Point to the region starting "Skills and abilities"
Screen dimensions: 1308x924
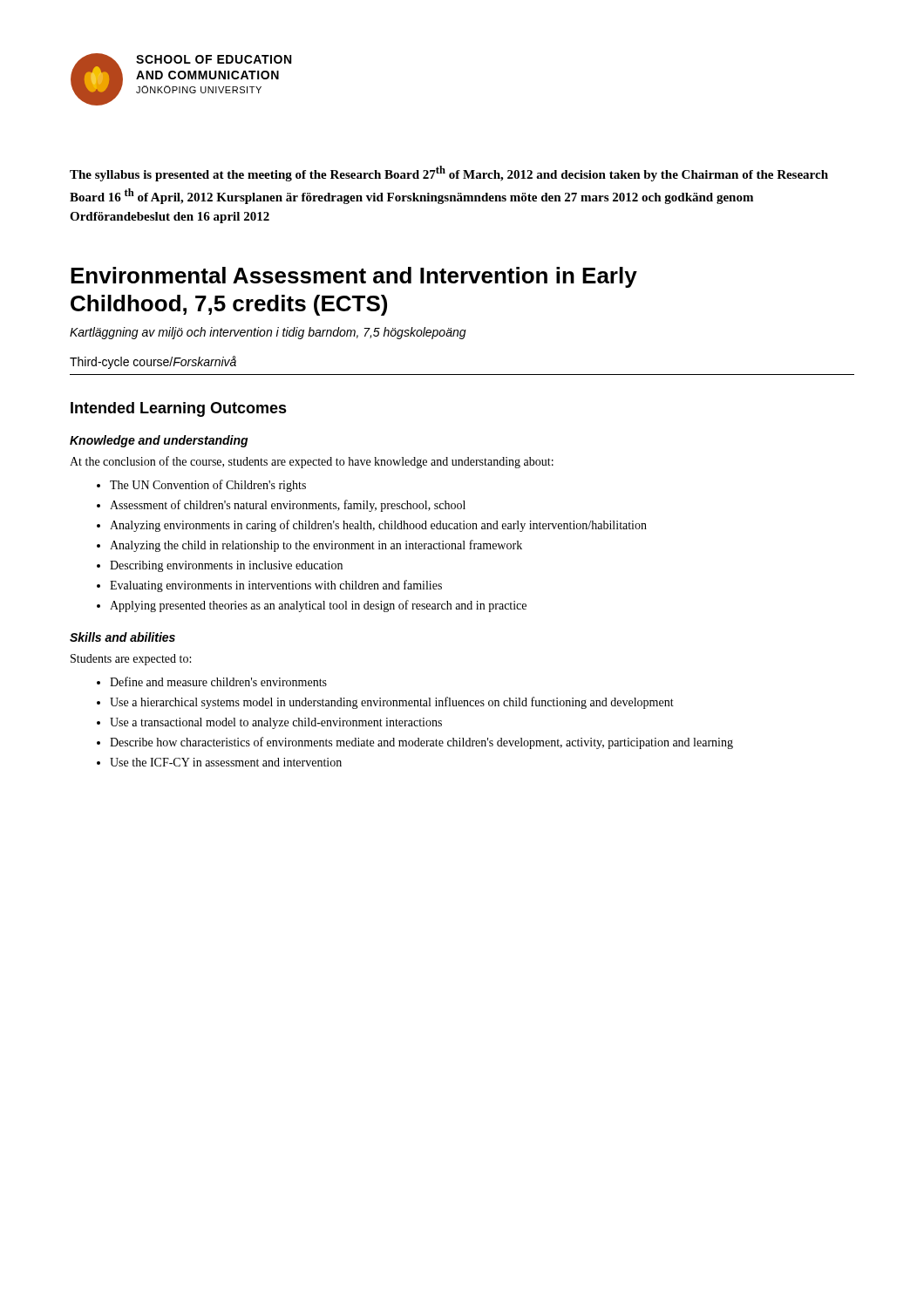[x=123, y=637]
